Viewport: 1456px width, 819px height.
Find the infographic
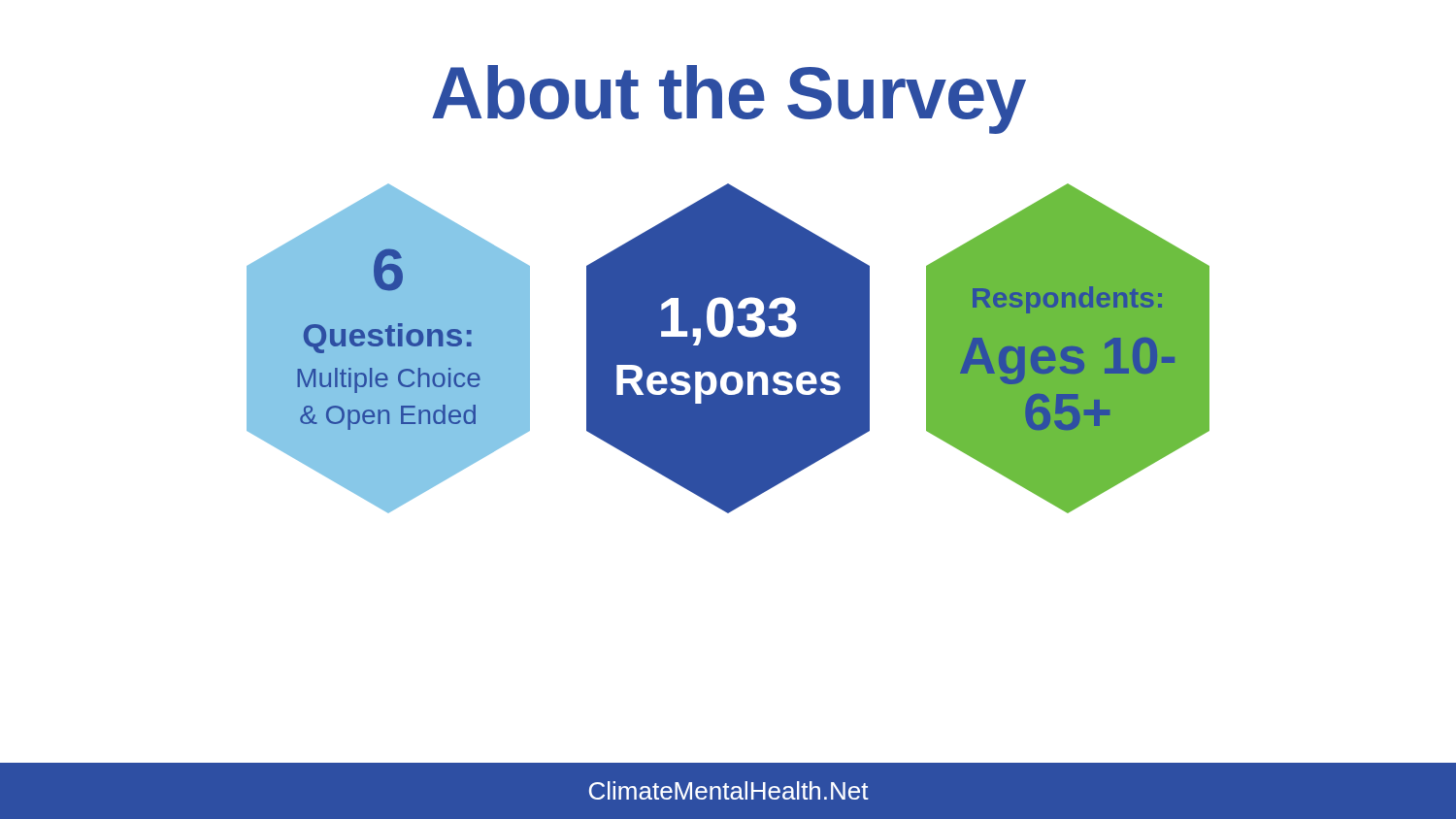click(728, 348)
